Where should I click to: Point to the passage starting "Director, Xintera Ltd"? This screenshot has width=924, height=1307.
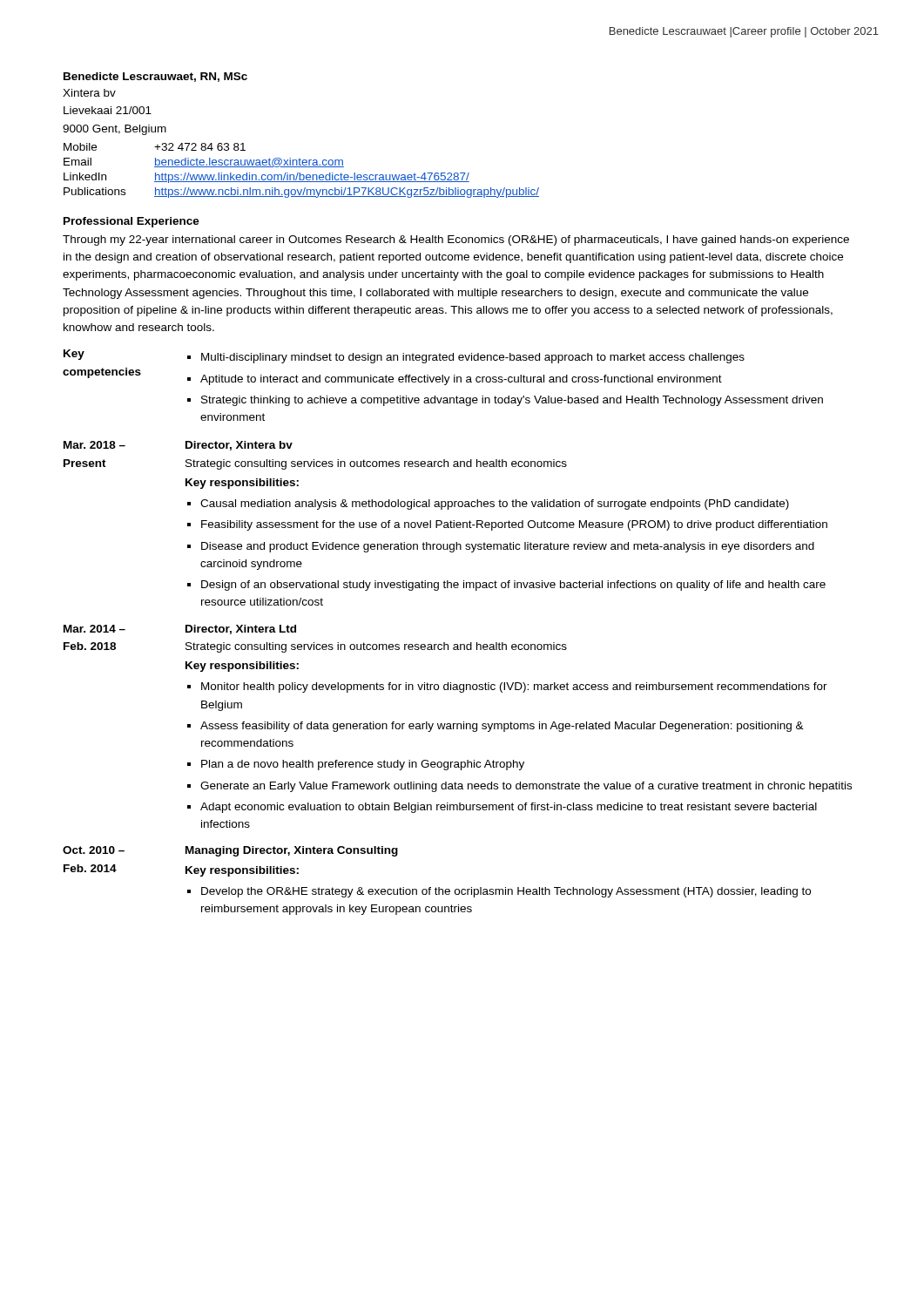[241, 628]
